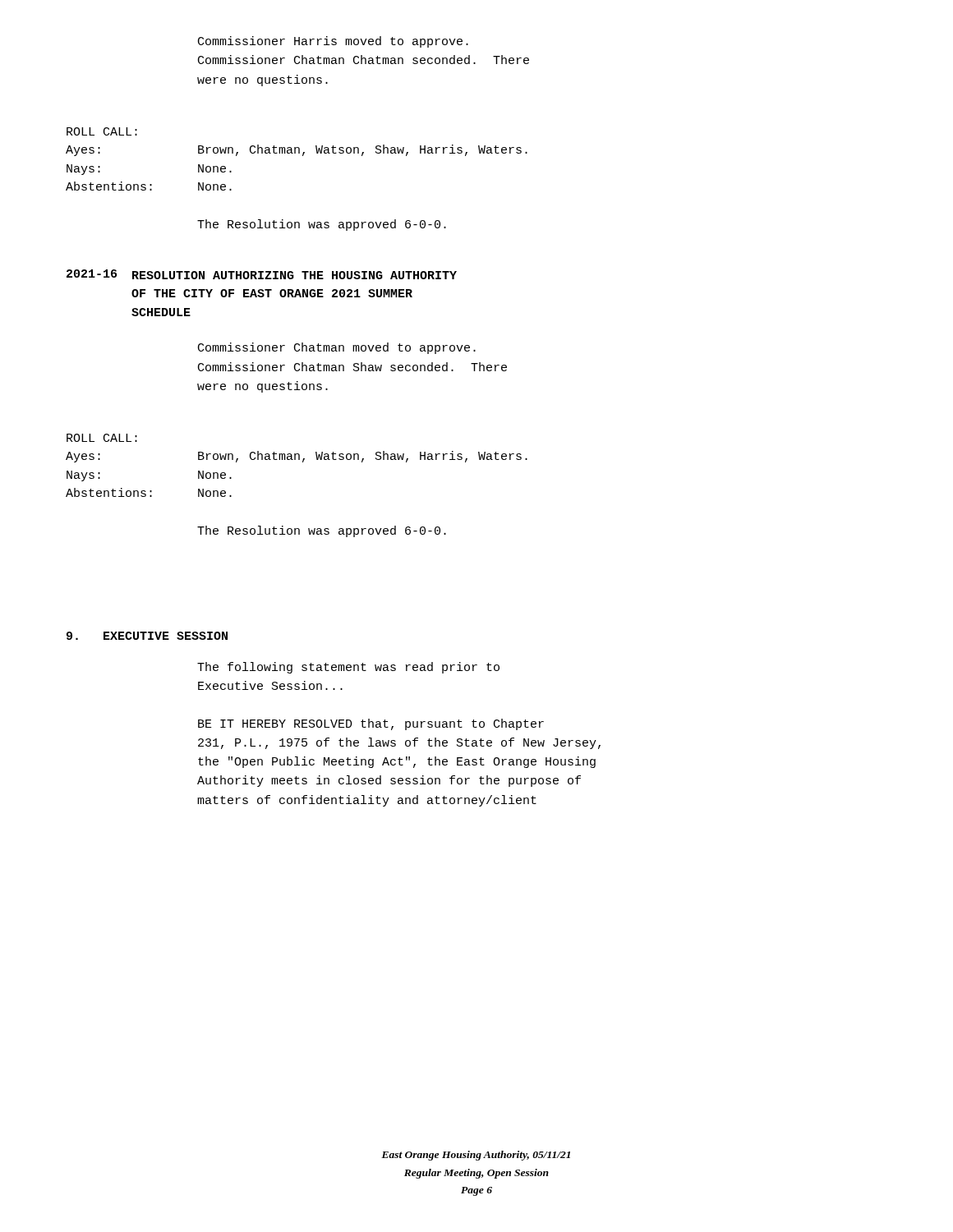This screenshot has width=953, height=1232.
Task: Find the text block that reads "Commissioner Harris moved to approve. Commissioner Chatman Chatman"
Action: pos(364,61)
